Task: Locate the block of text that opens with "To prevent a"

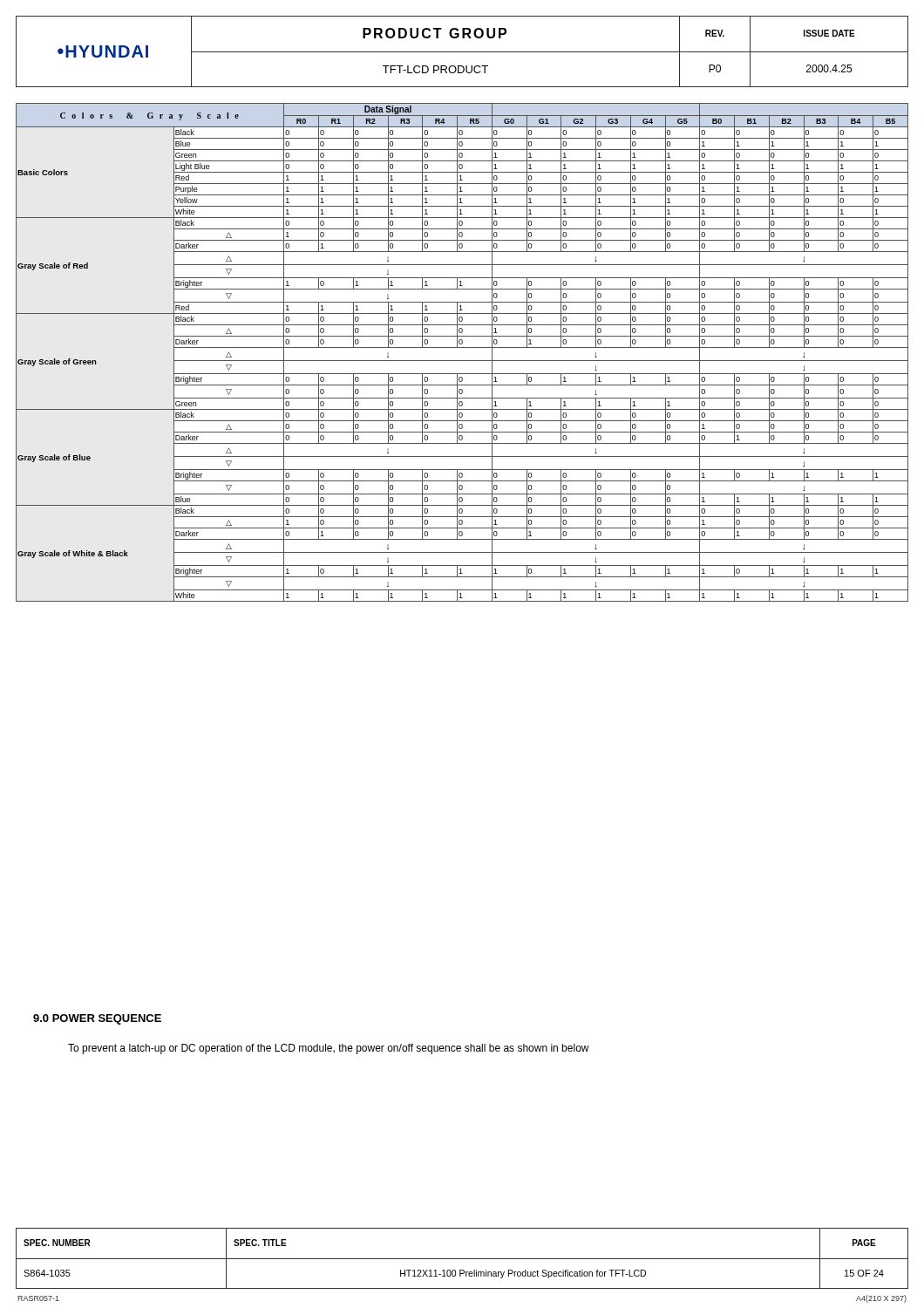Action: tap(328, 1048)
